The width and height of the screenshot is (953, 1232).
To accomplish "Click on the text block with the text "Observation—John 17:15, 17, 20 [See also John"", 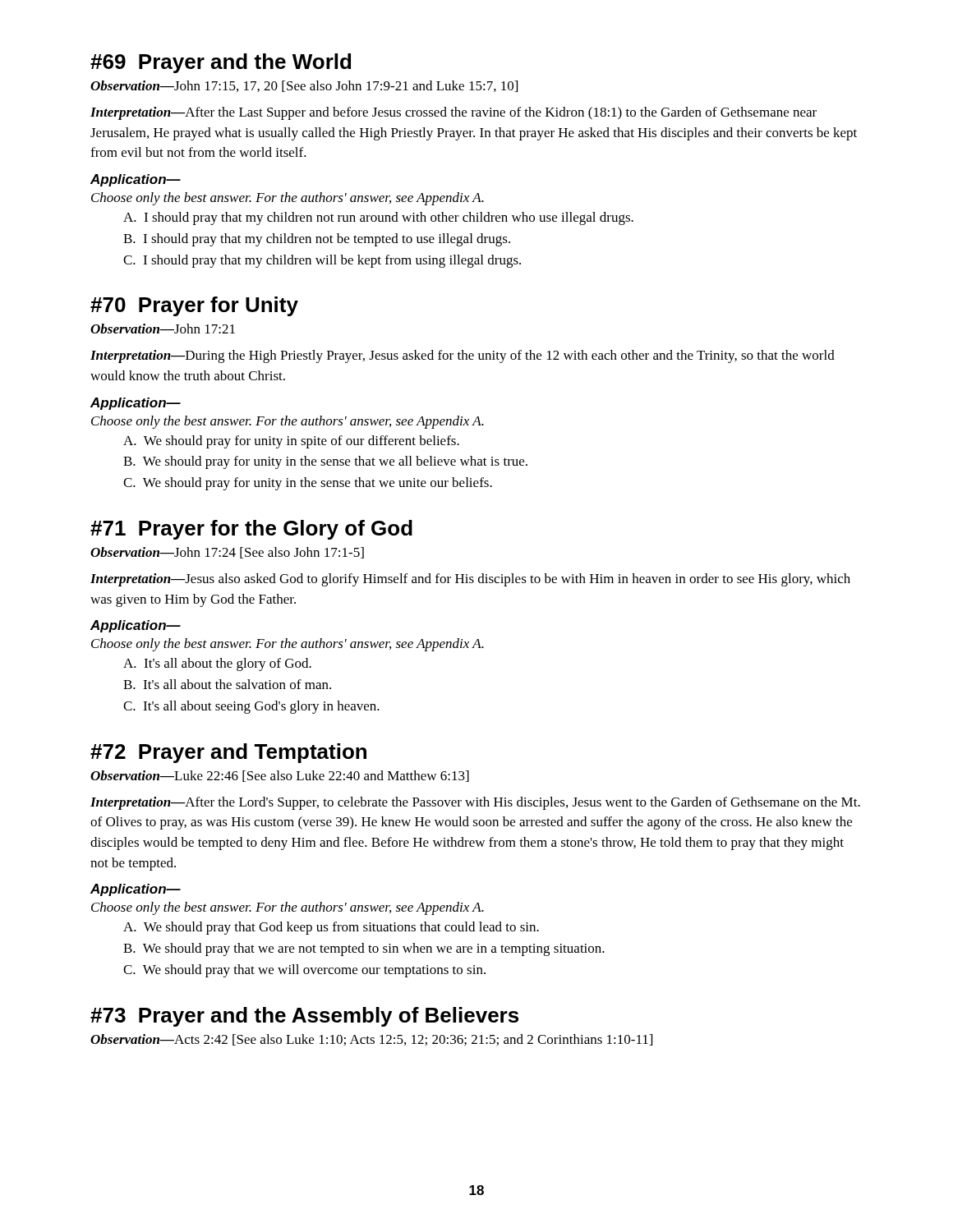I will pos(304,86).
